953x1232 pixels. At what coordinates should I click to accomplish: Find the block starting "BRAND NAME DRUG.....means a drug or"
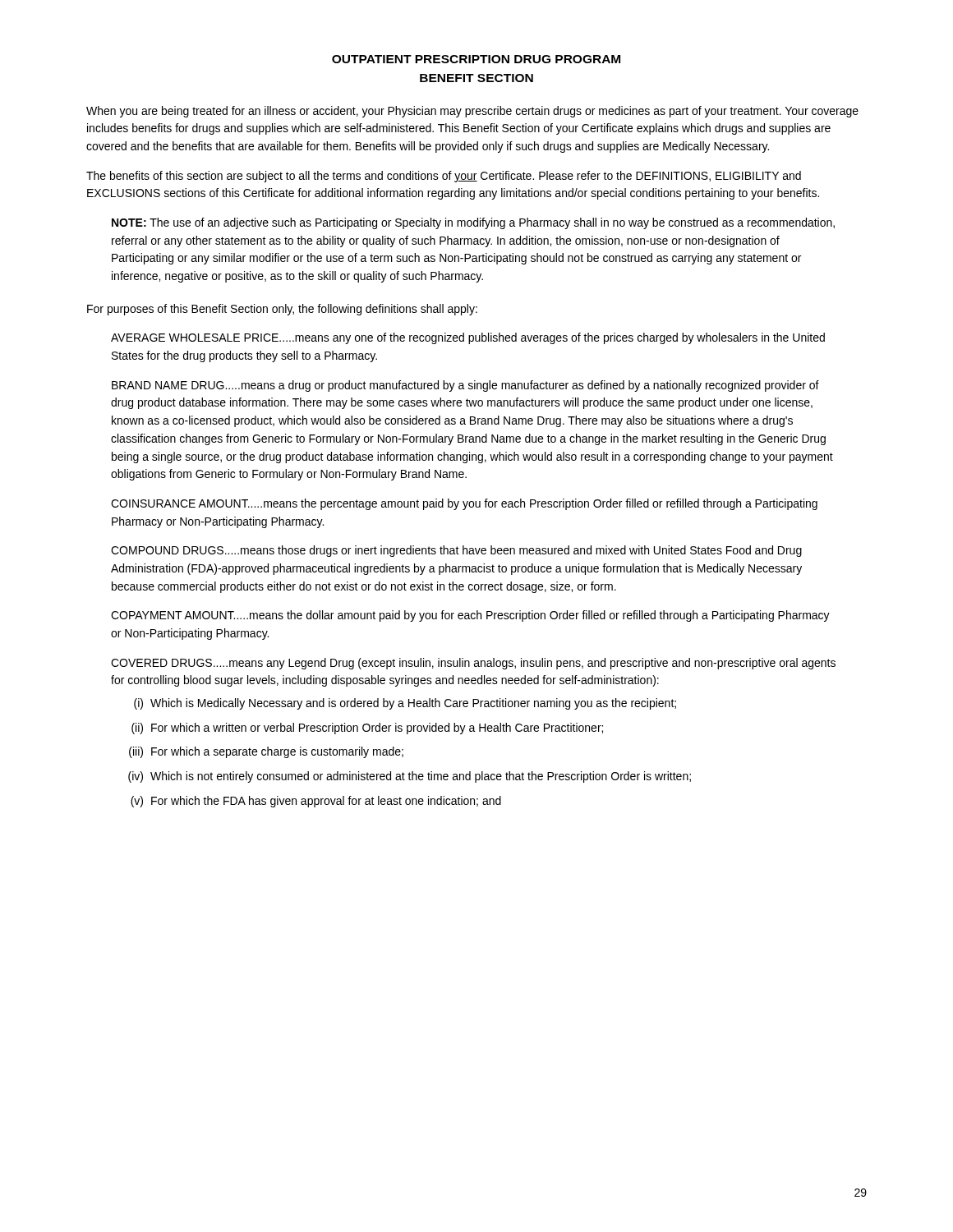pos(476,430)
